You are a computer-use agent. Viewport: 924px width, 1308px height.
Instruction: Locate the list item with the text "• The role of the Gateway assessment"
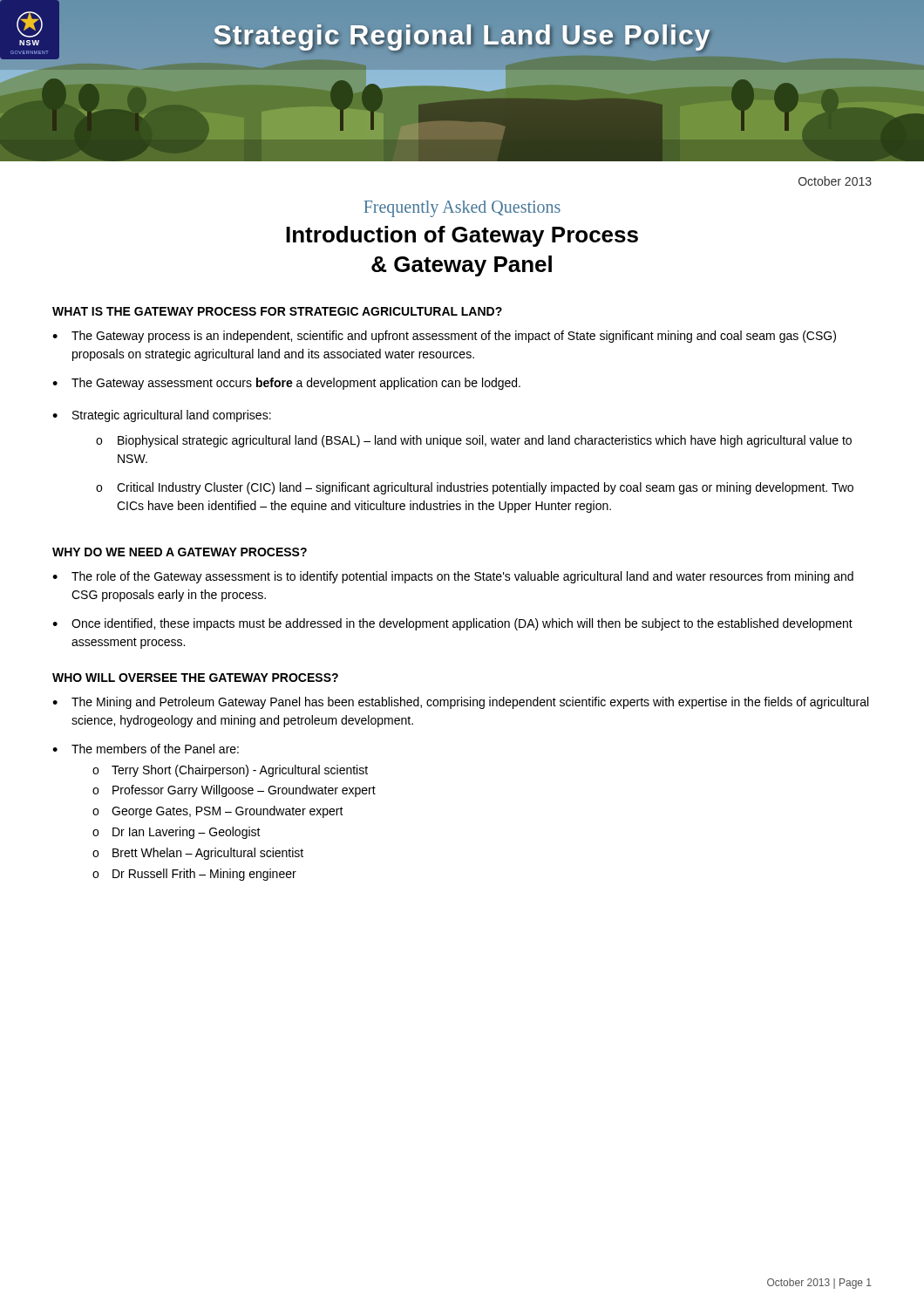462,586
